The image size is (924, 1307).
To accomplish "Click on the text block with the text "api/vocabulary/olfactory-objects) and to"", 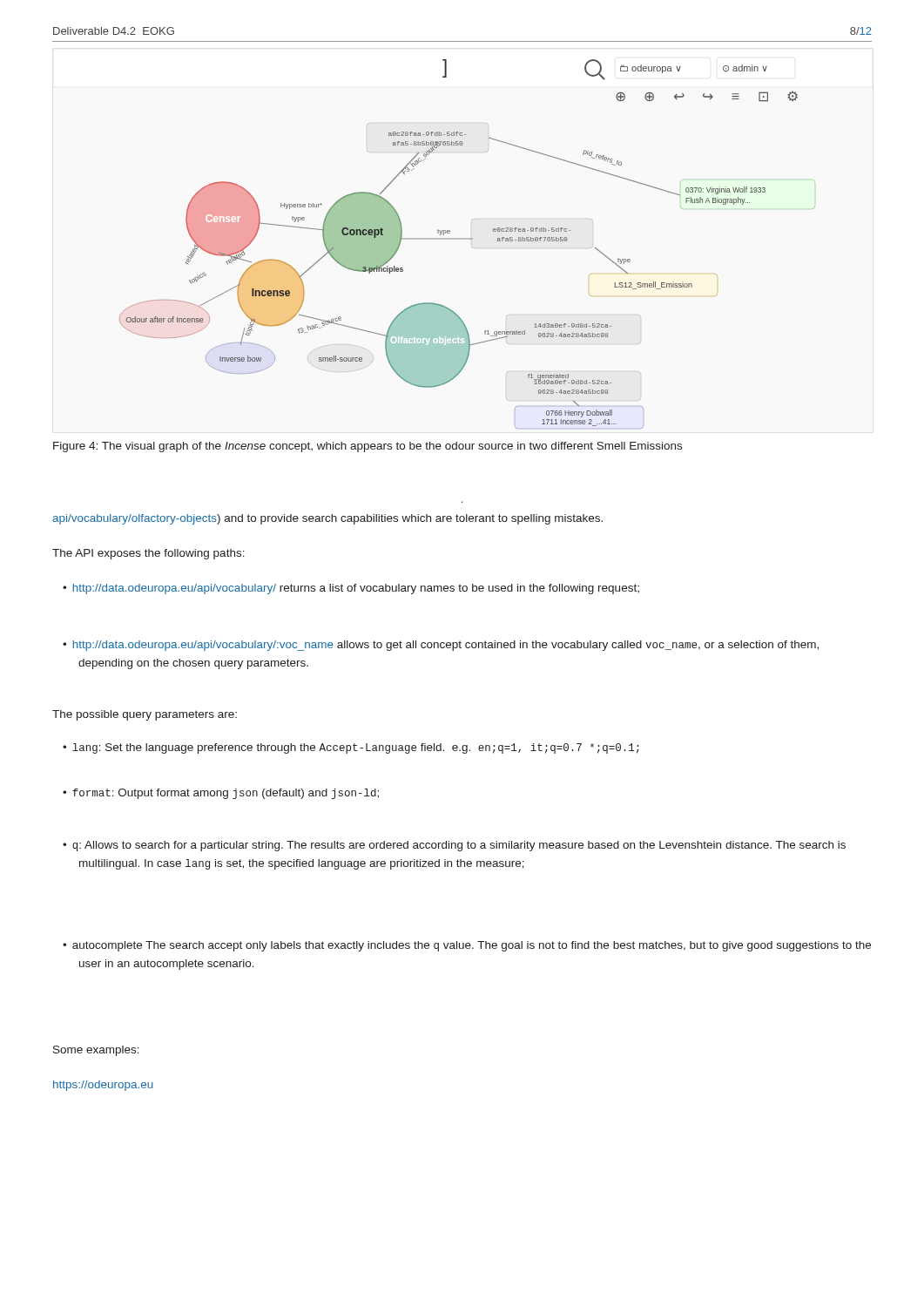I will (328, 518).
